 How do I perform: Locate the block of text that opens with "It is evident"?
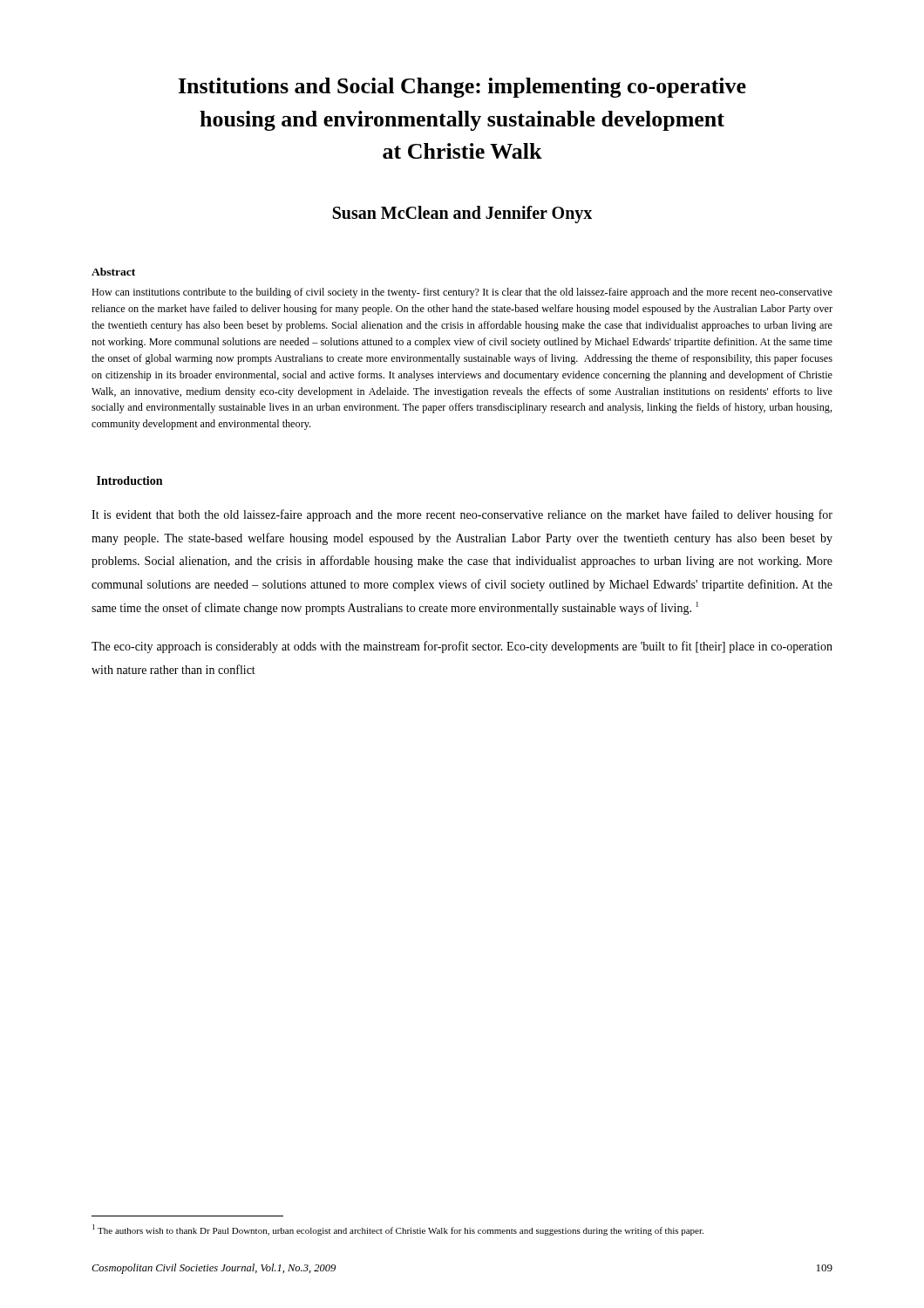click(x=462, y=562)
